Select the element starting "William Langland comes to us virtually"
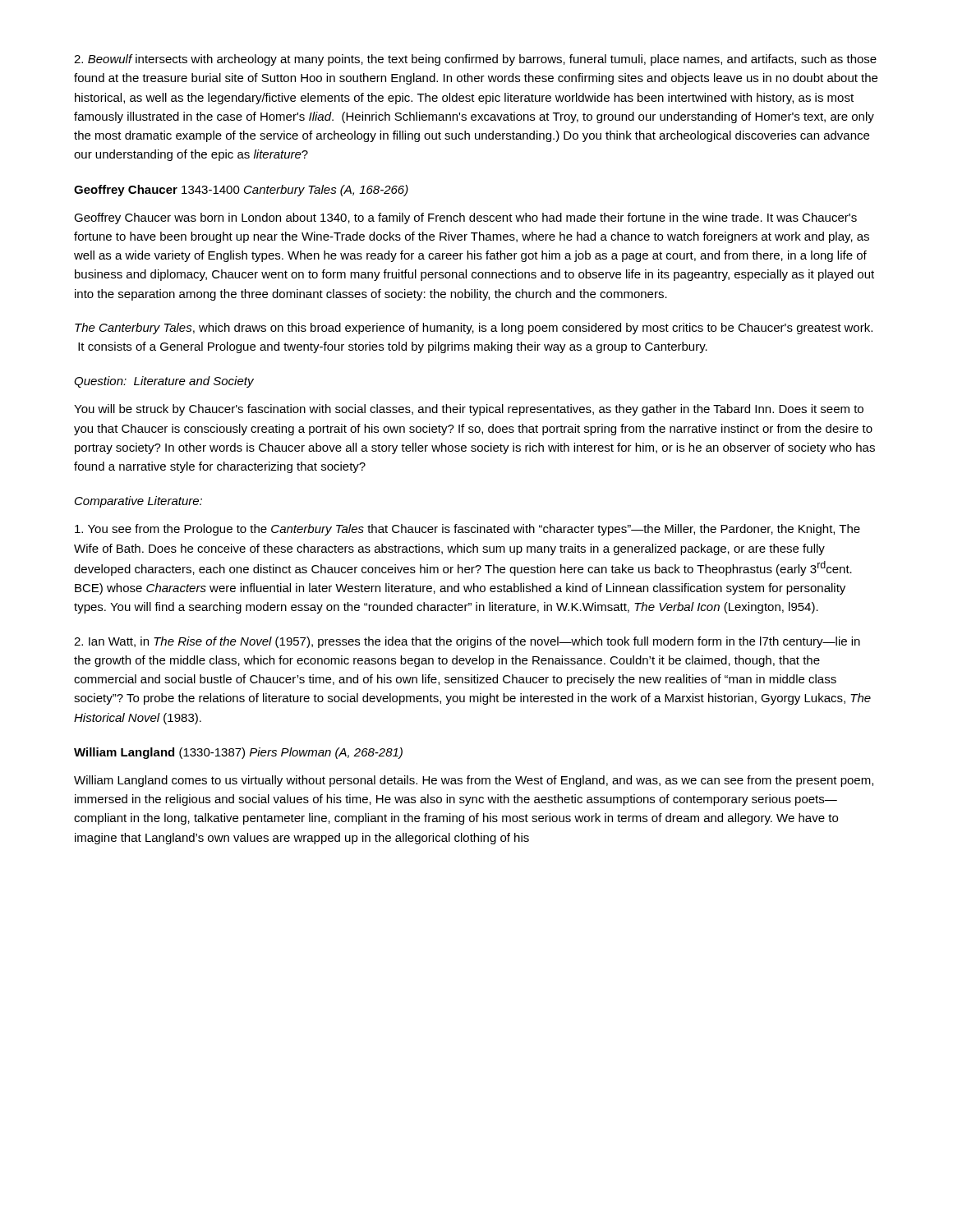 point(474,808)
